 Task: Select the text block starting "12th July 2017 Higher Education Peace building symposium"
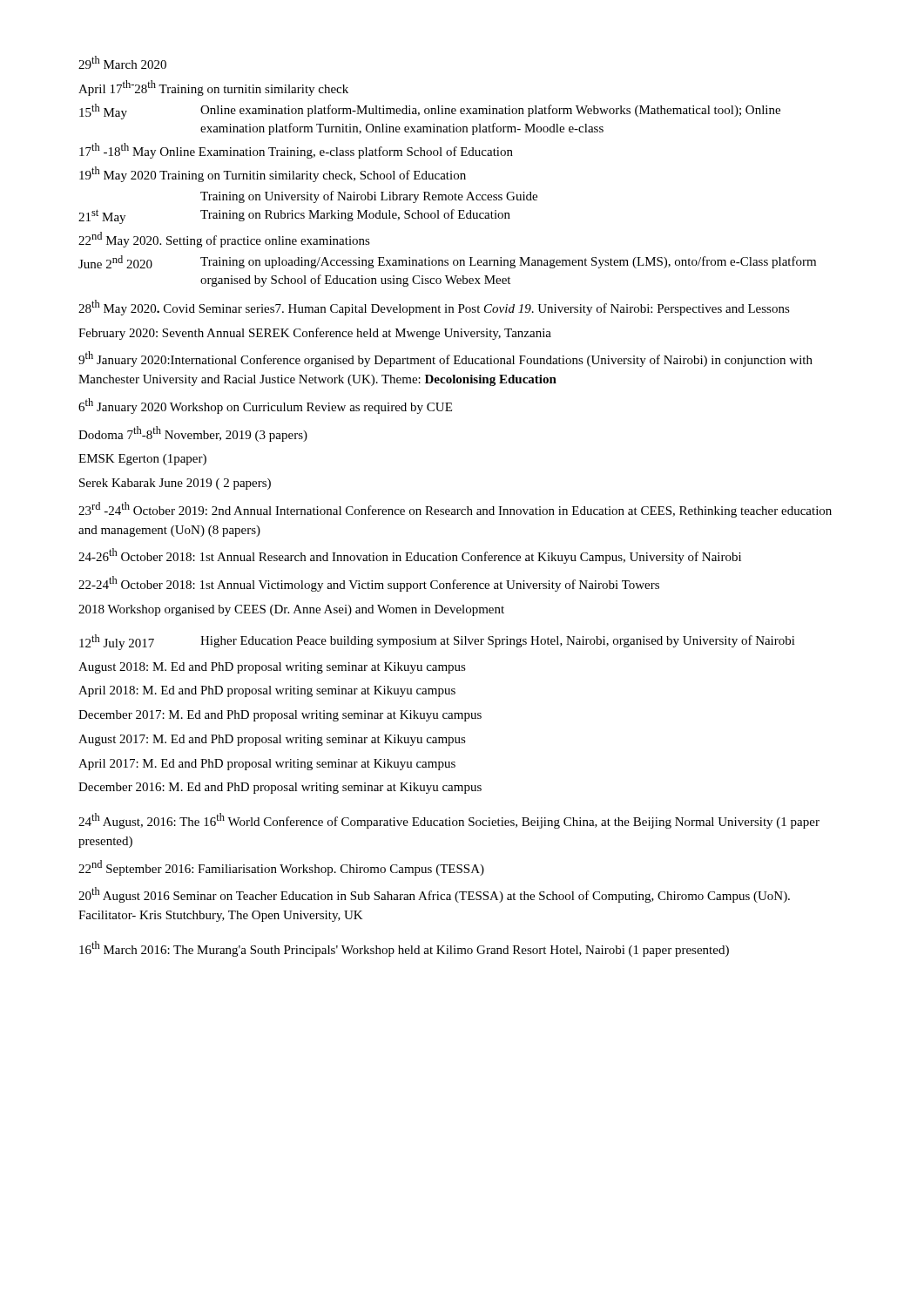pos(462,642)
